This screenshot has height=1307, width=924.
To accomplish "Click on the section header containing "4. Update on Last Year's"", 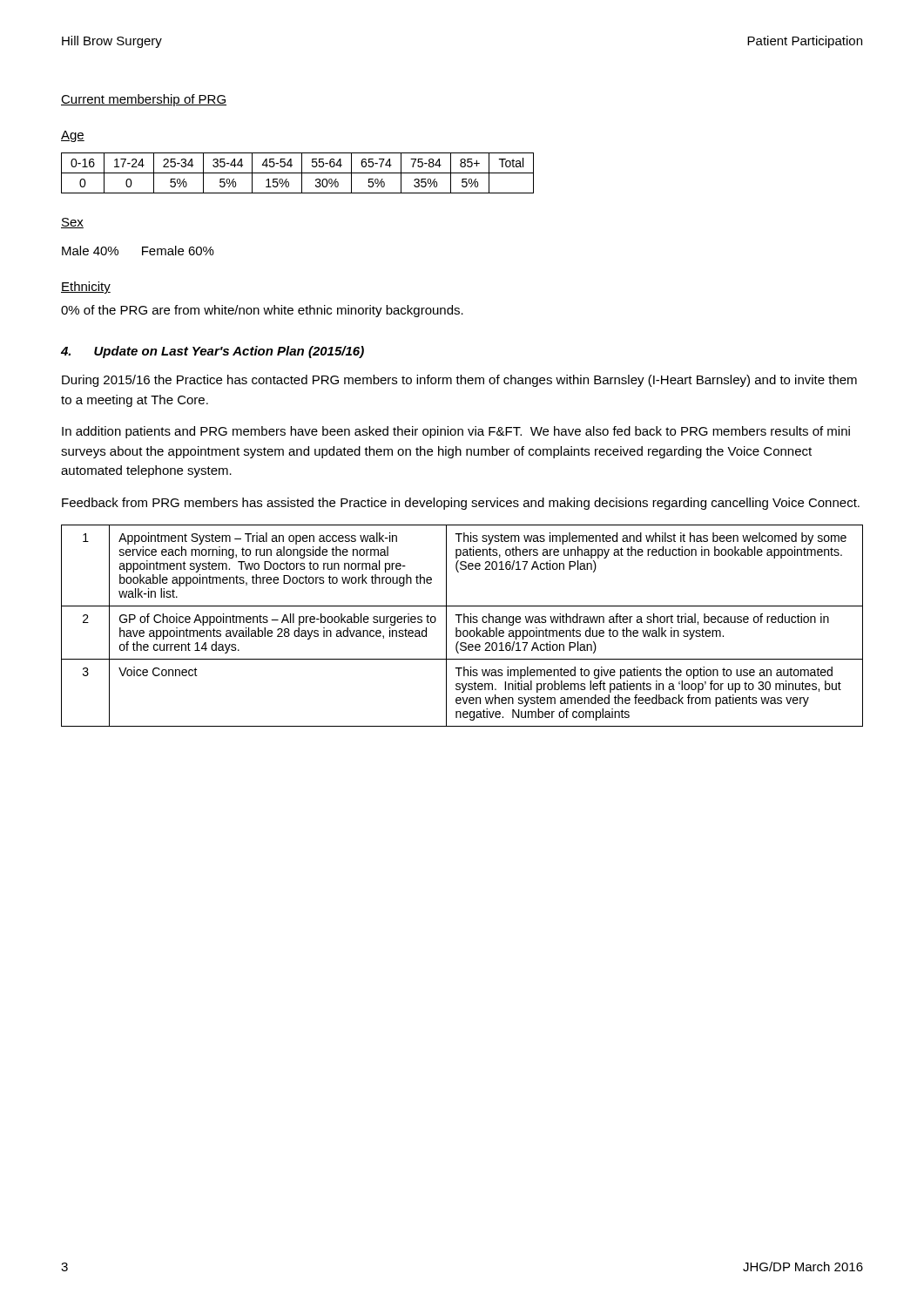I will pyautogui.click(x=213, y=351).
